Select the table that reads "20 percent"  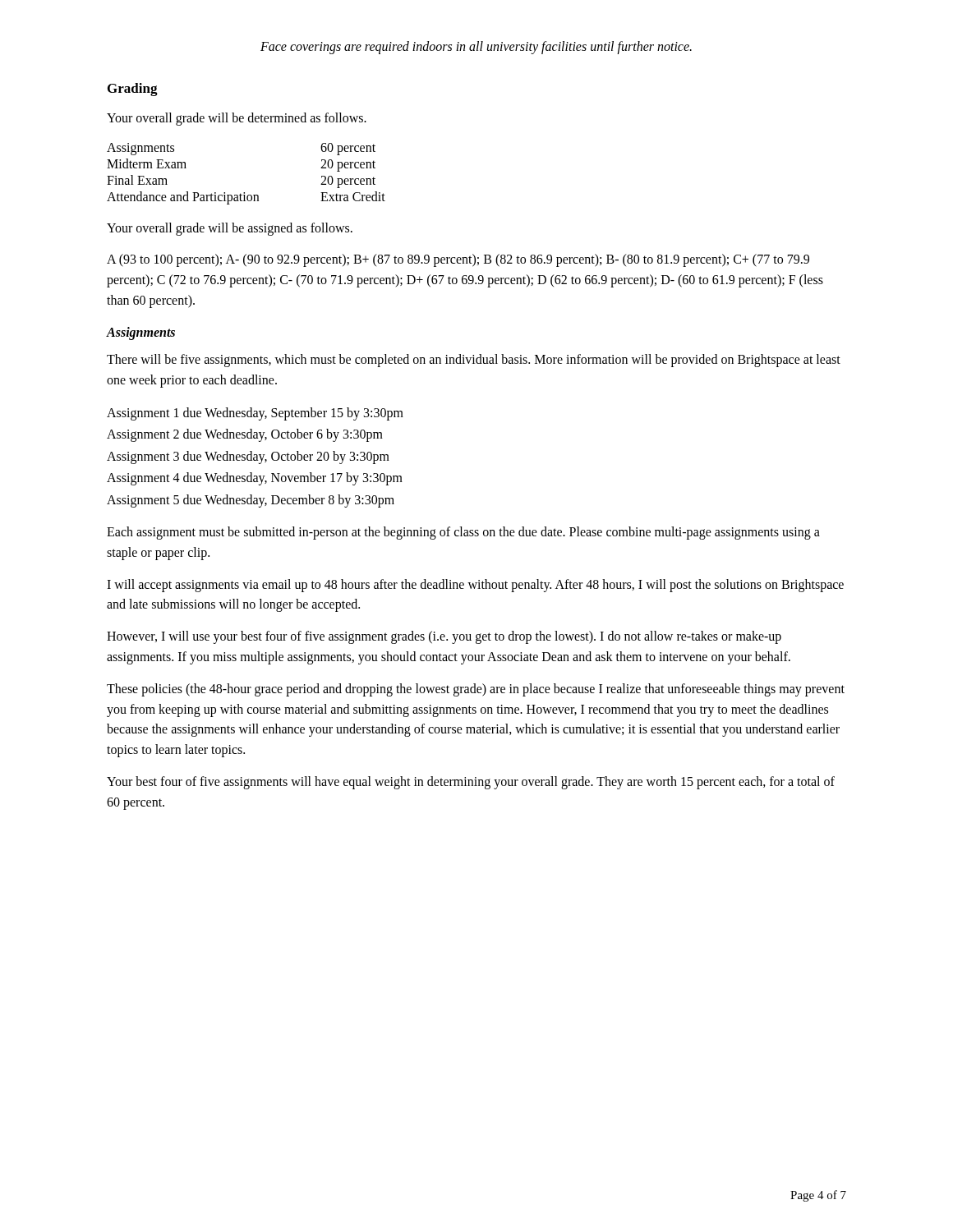pos(476,172)
